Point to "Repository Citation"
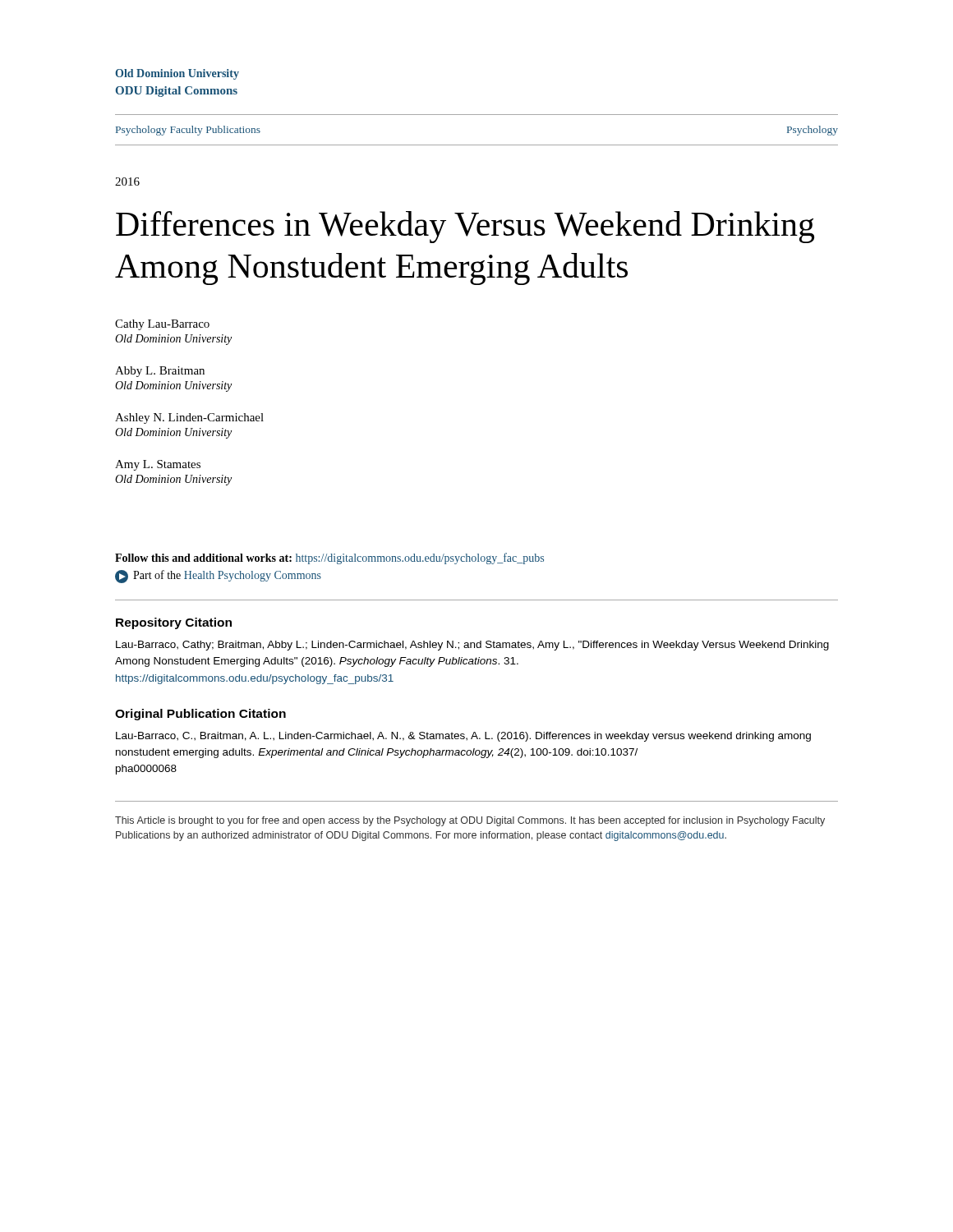Screen dimensions: 1232x953 tap(174, 622)
